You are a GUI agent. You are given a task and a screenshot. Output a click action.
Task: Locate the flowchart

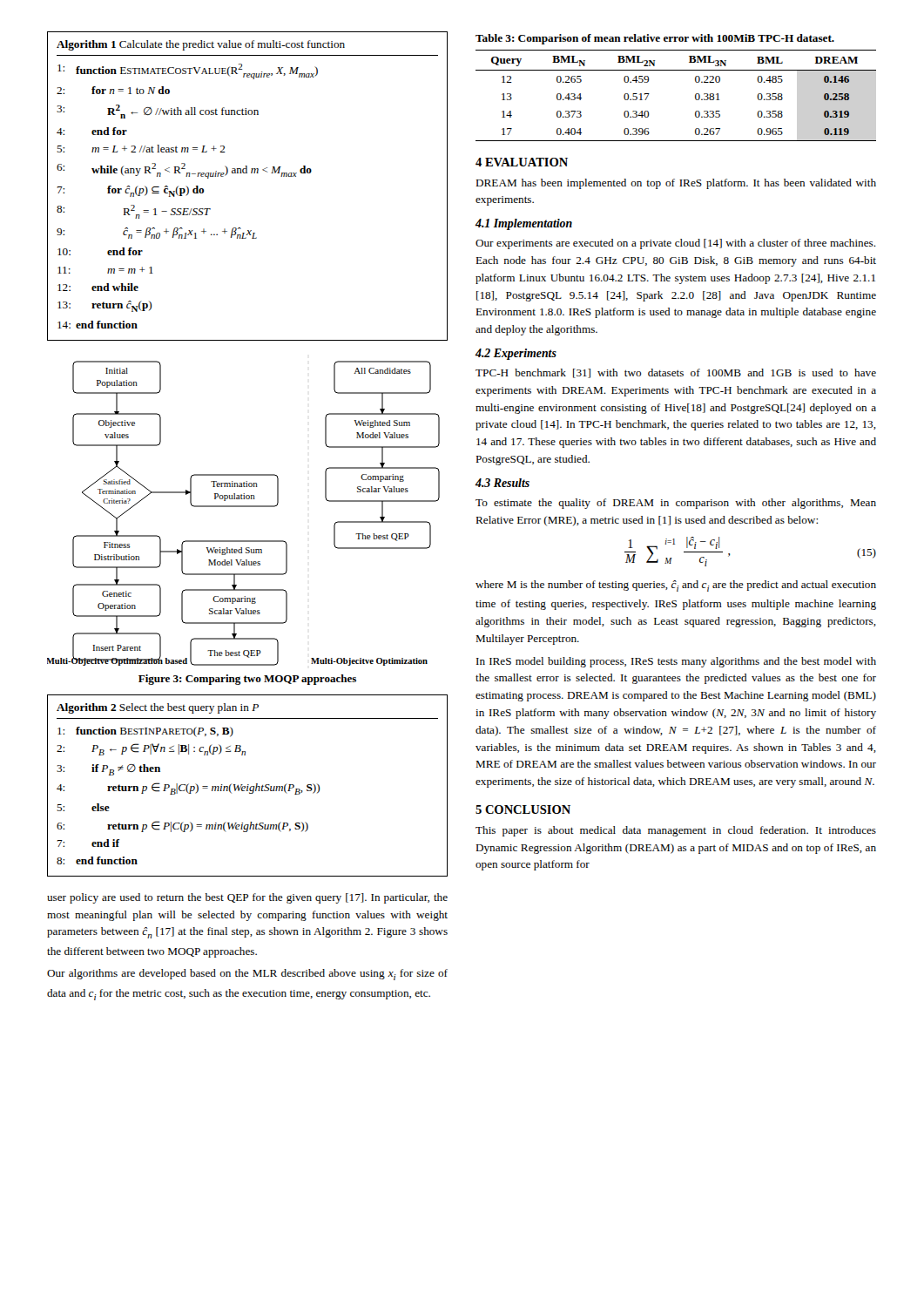(x=247, y=511)
